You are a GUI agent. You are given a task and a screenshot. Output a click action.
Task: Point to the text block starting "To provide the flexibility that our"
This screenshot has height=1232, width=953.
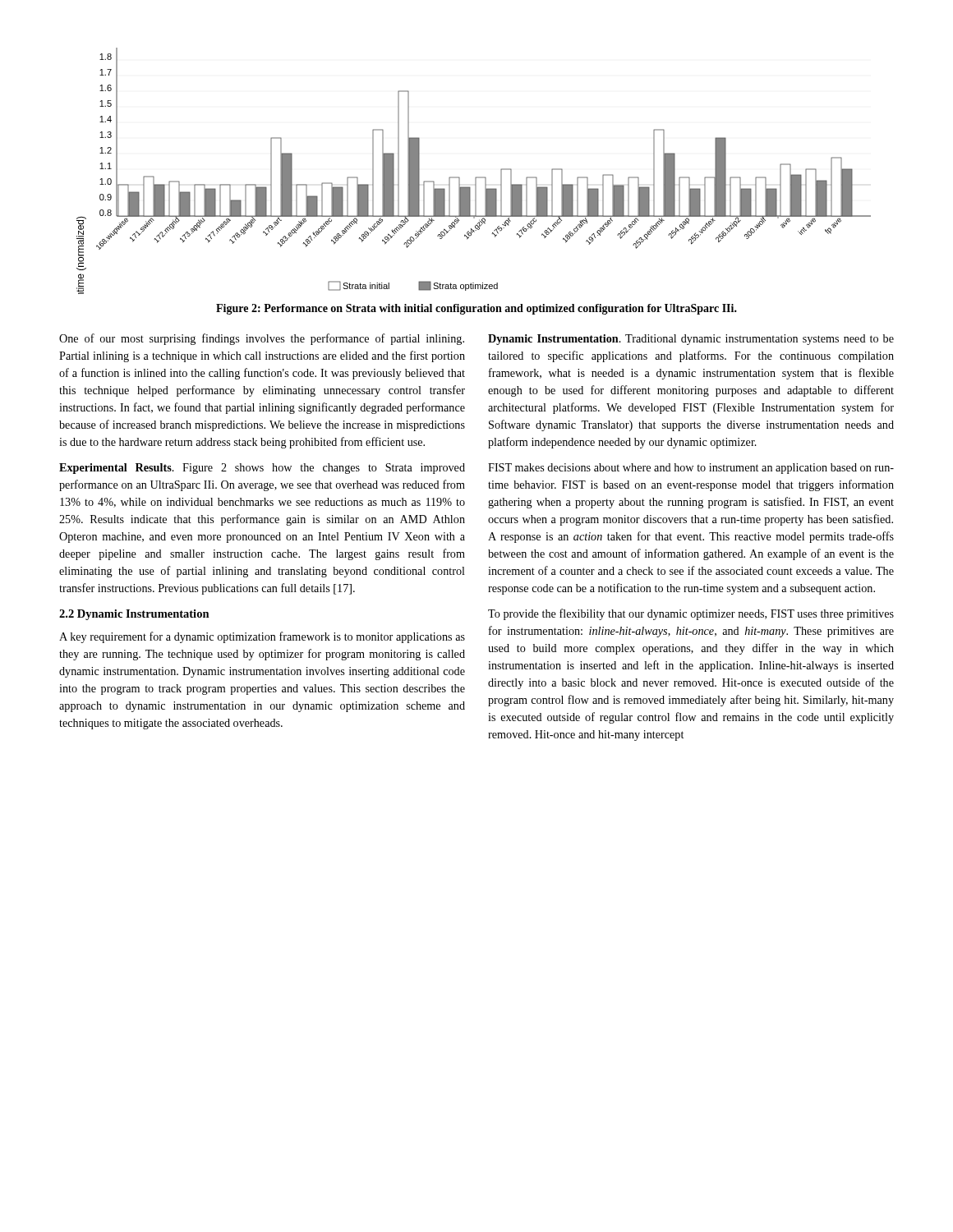click(691, 674)
